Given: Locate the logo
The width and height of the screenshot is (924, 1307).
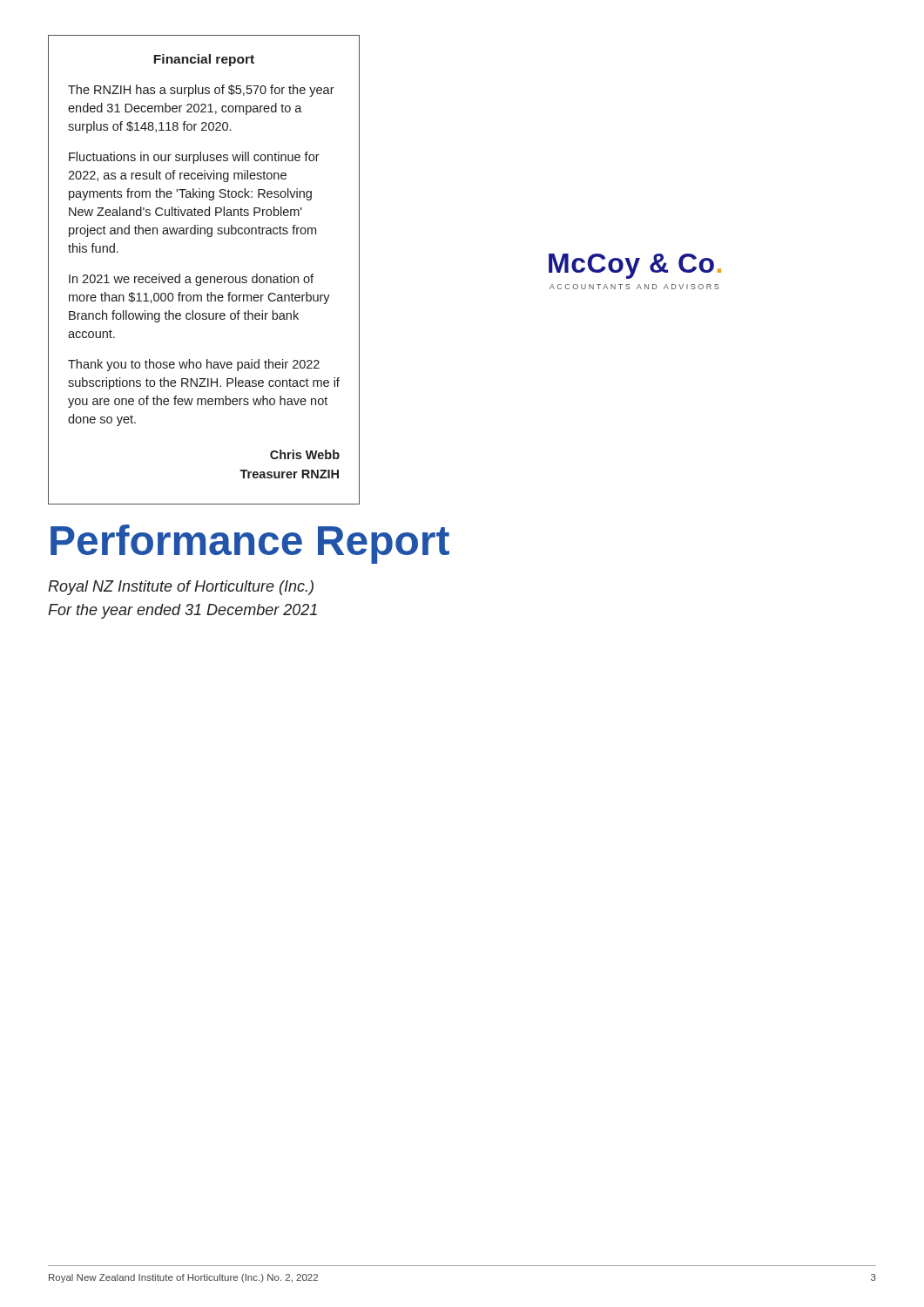Looking at the screenshot, I should point(635,270).
